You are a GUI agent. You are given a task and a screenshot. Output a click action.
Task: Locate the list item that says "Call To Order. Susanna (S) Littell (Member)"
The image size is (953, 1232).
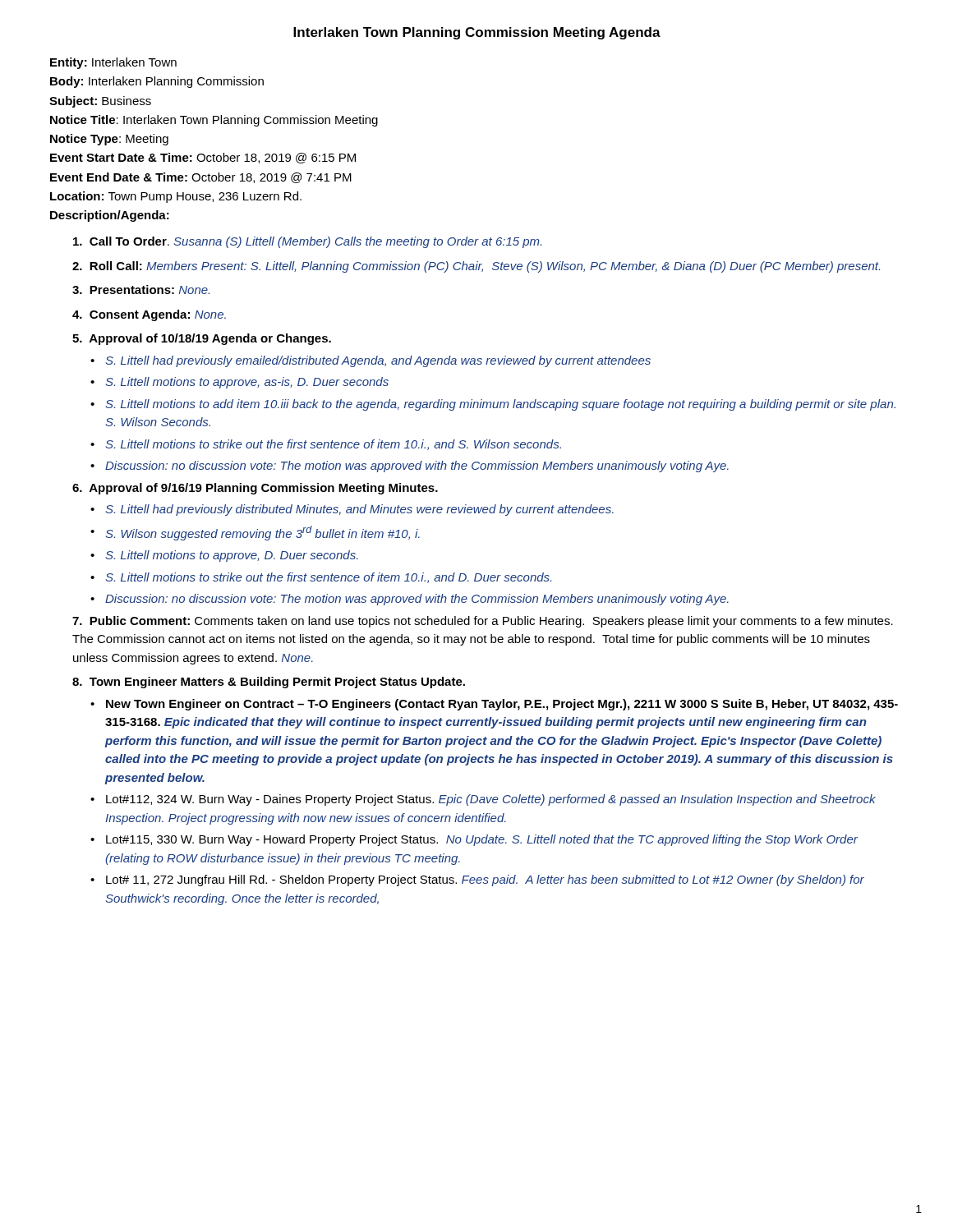[308, 241]
